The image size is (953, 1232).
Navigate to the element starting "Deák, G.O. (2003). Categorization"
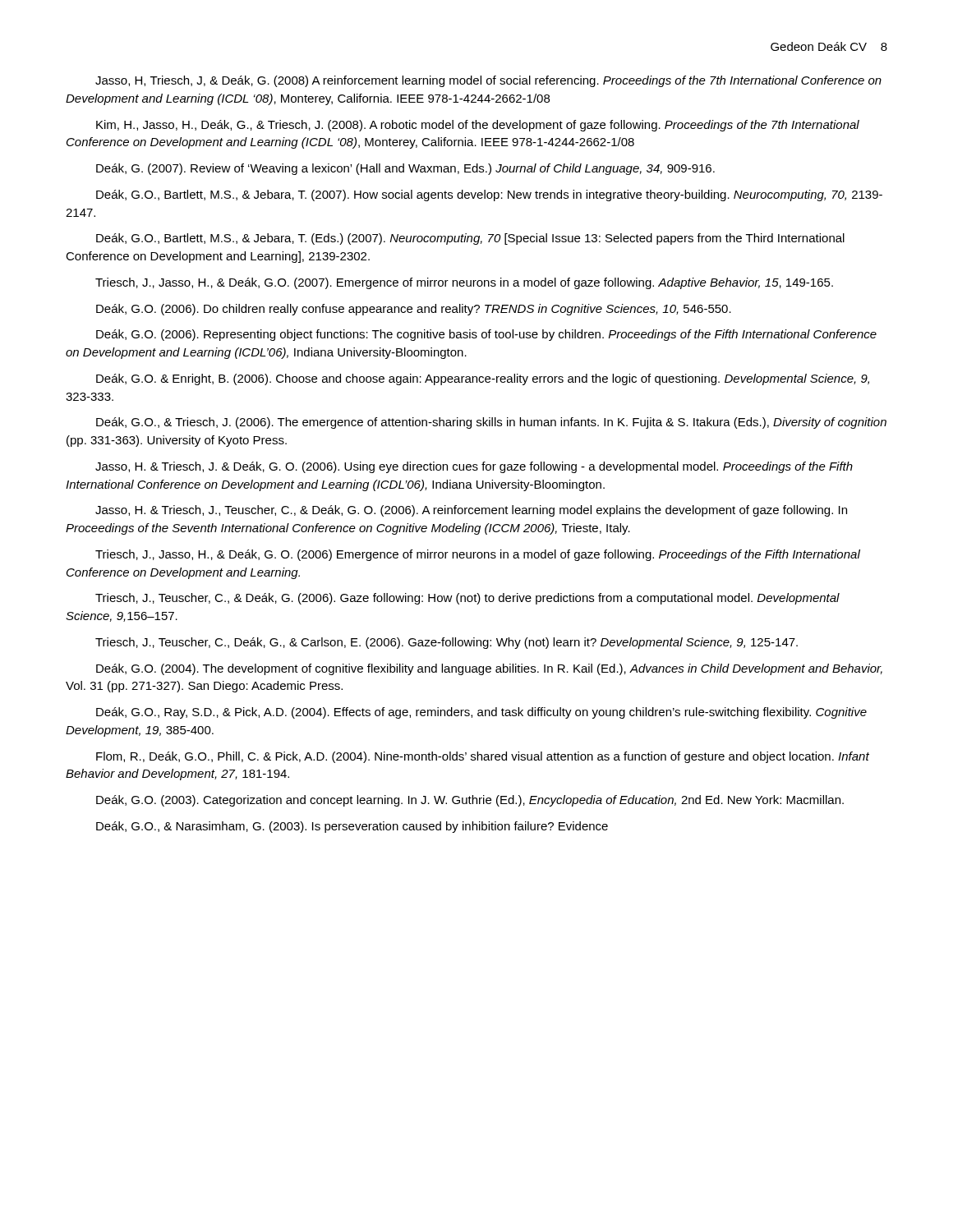tap(470, 800)
